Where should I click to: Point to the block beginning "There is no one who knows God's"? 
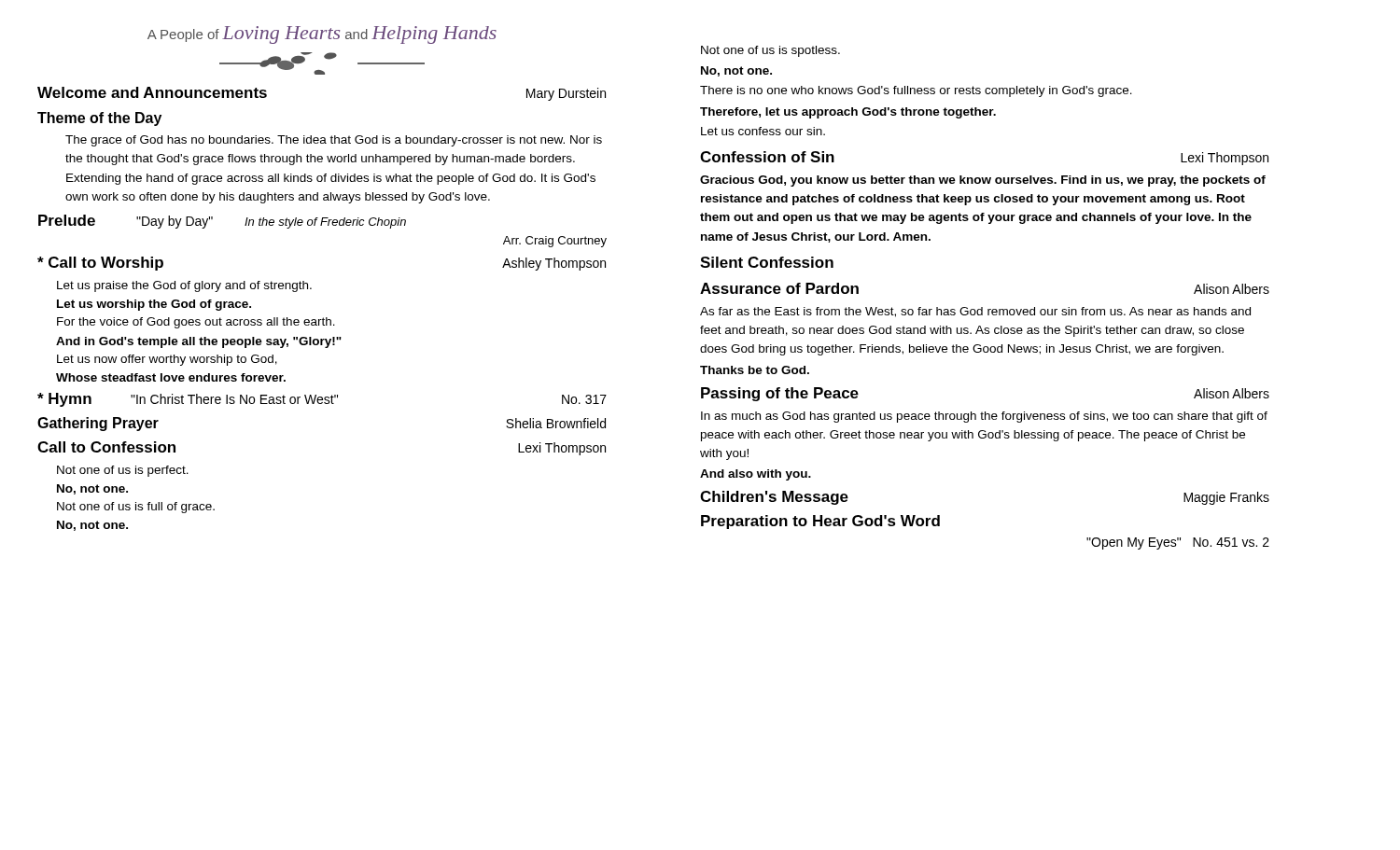[x=916, y=90]
